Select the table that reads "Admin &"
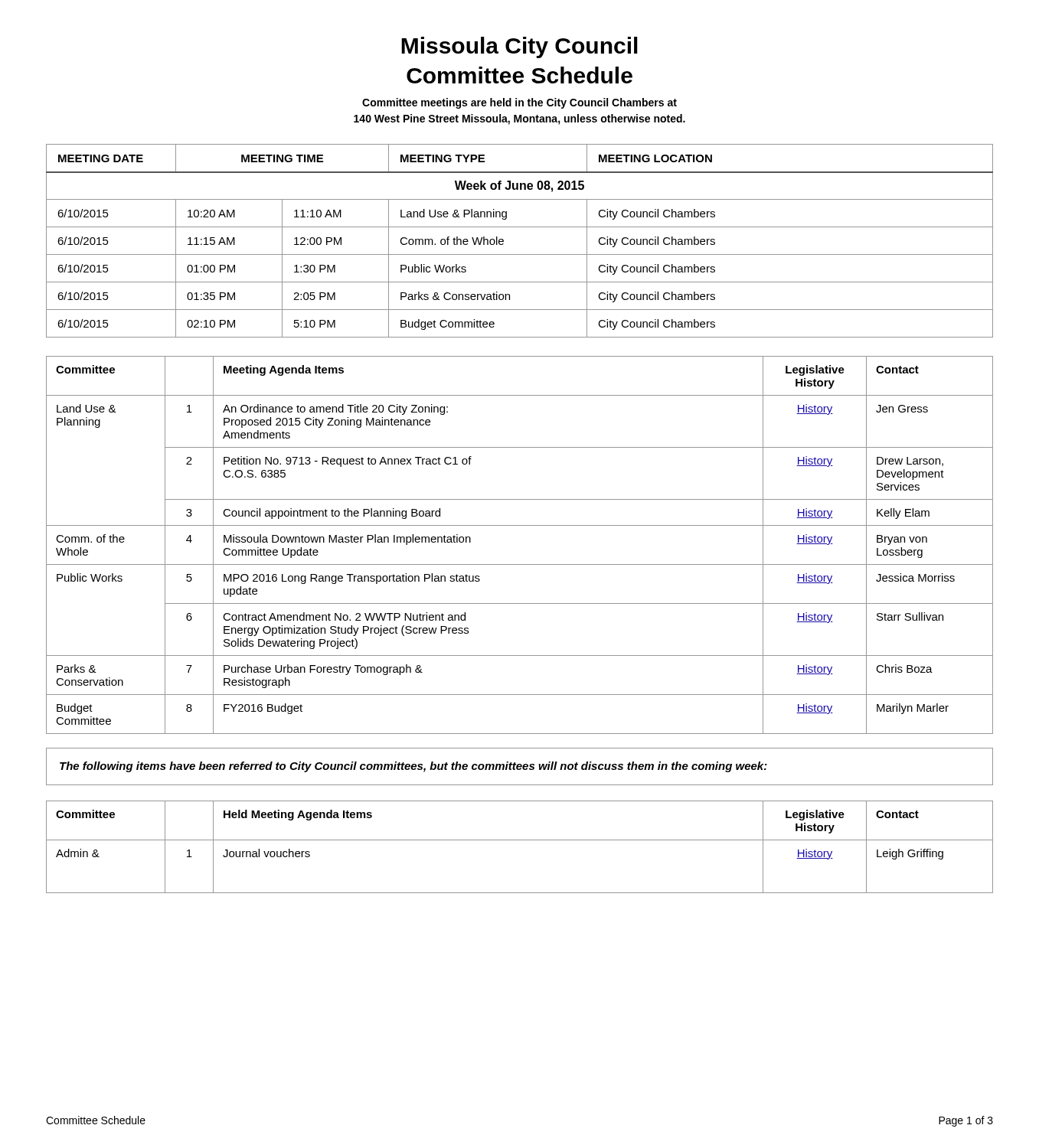 tap(520, 846)
